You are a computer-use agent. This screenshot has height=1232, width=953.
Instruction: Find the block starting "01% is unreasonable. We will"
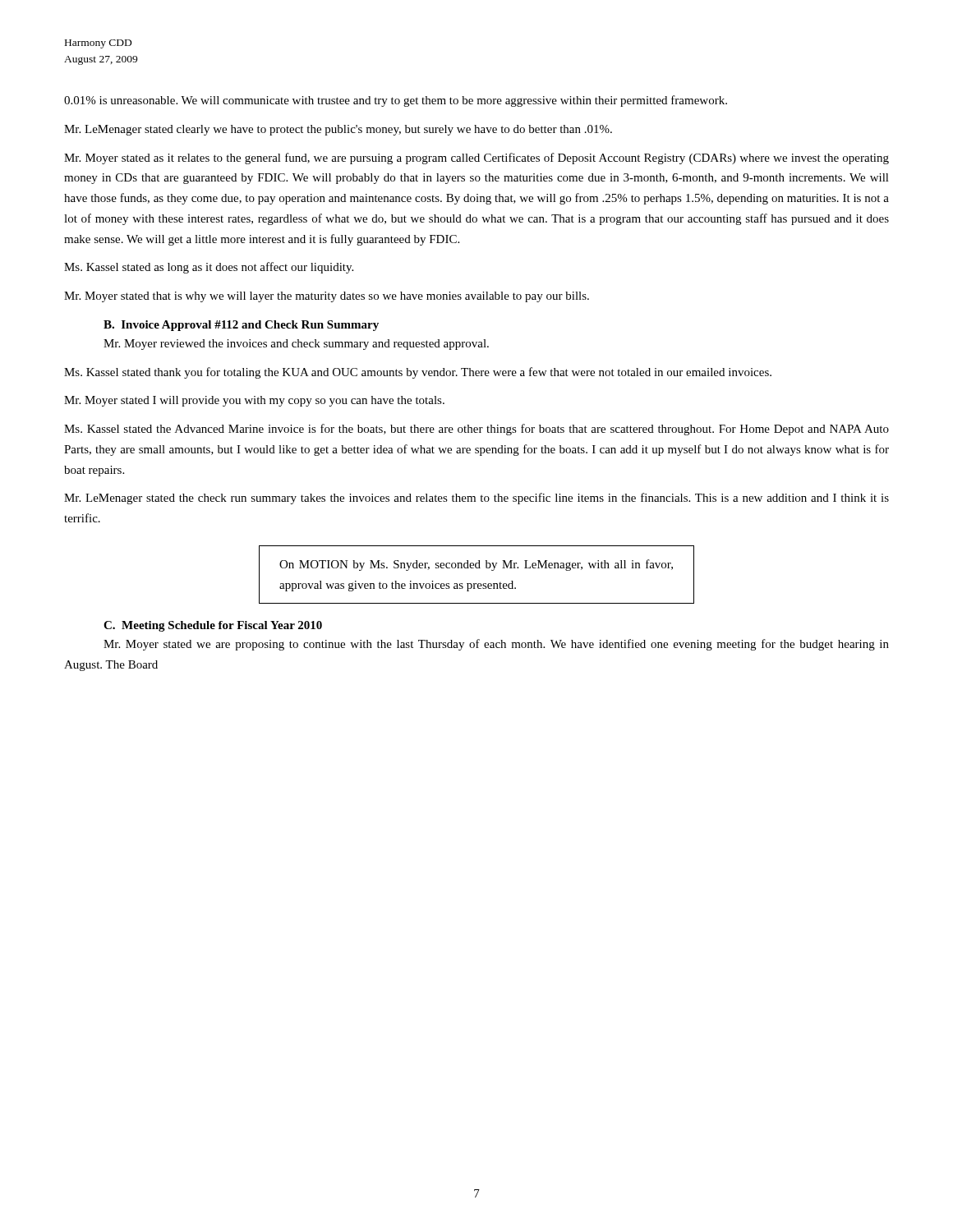(476, 100)
